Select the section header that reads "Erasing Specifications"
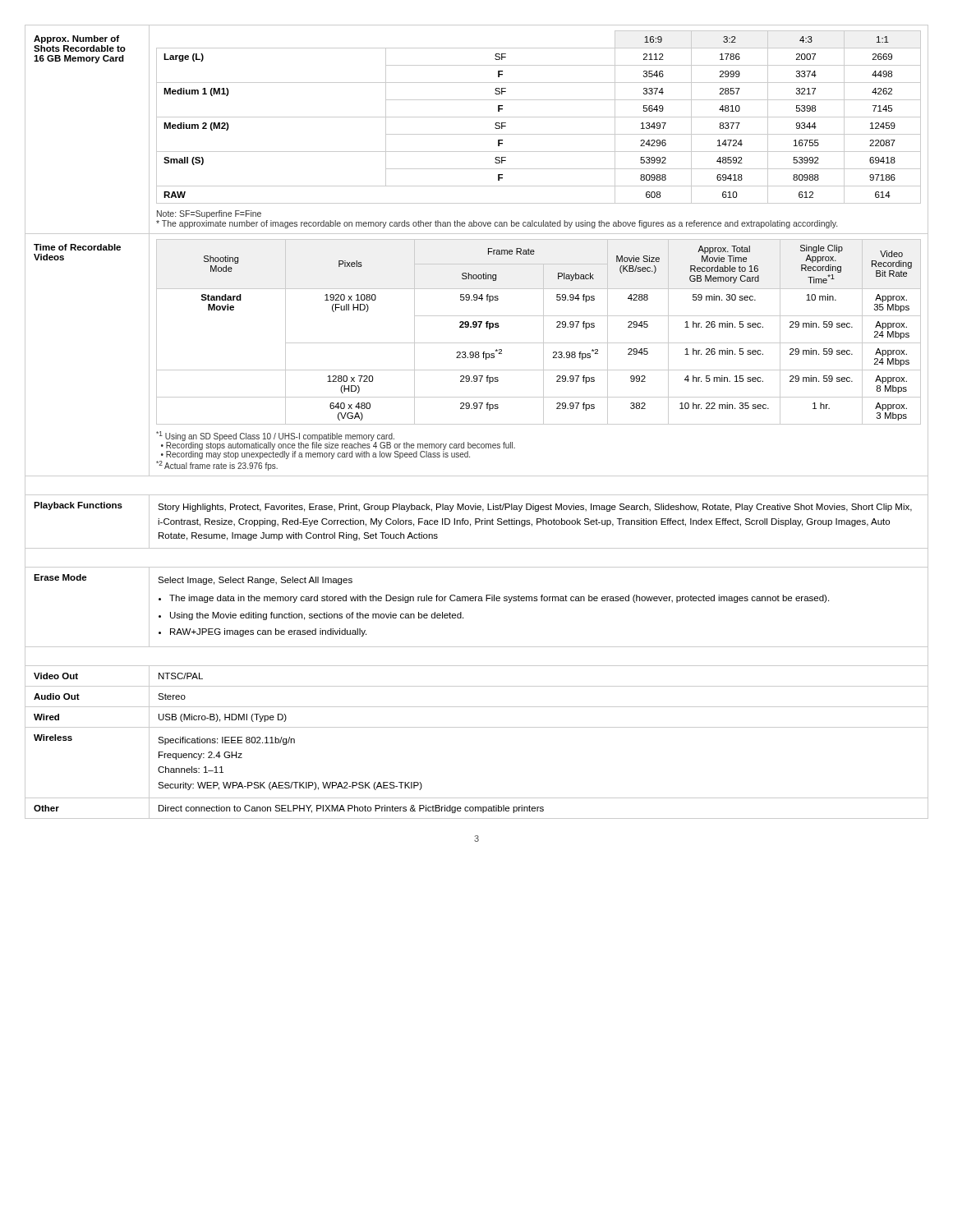953x1232 pixels. [x=84, y=558]
